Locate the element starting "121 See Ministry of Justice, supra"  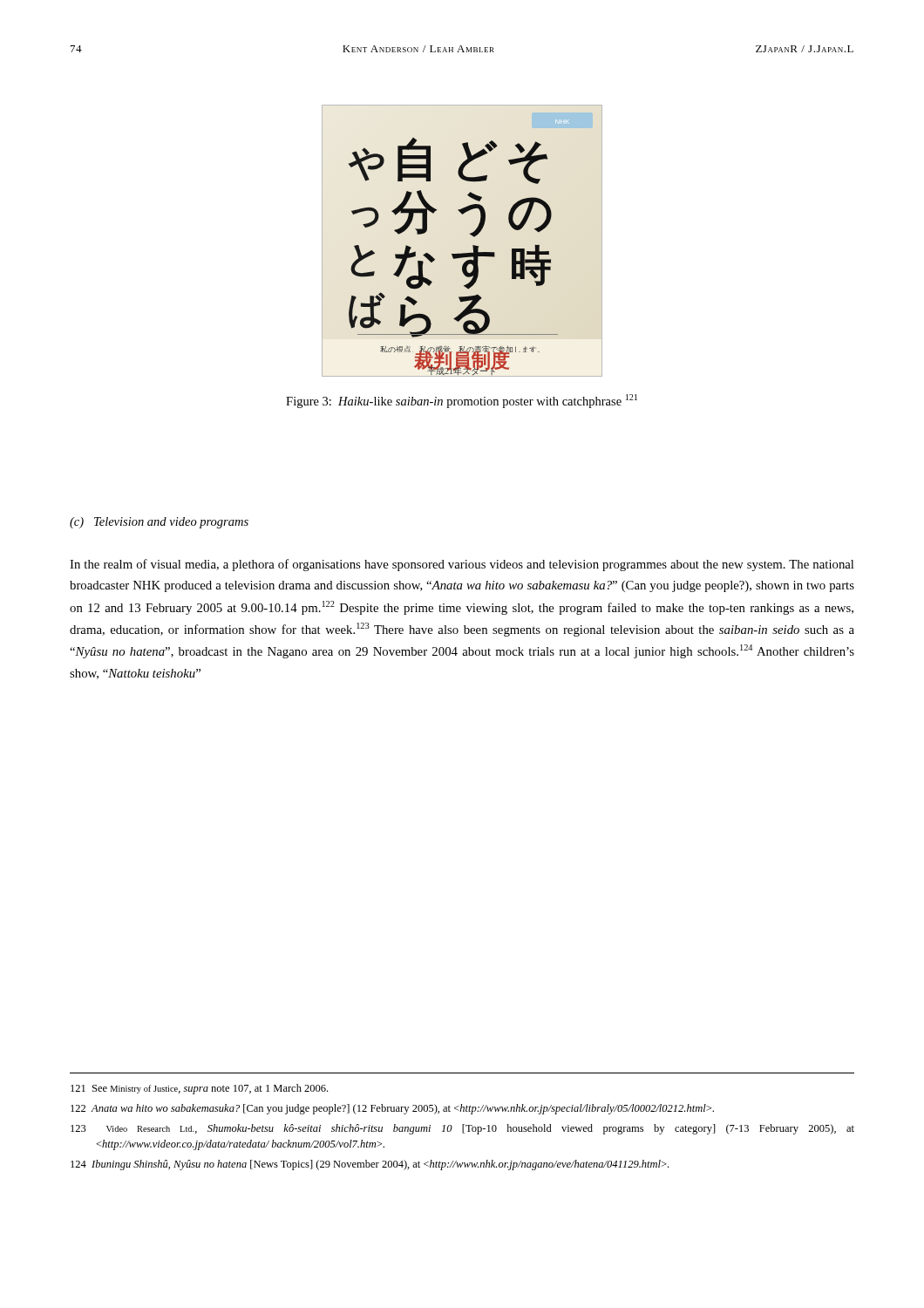tap(199, 1088)
